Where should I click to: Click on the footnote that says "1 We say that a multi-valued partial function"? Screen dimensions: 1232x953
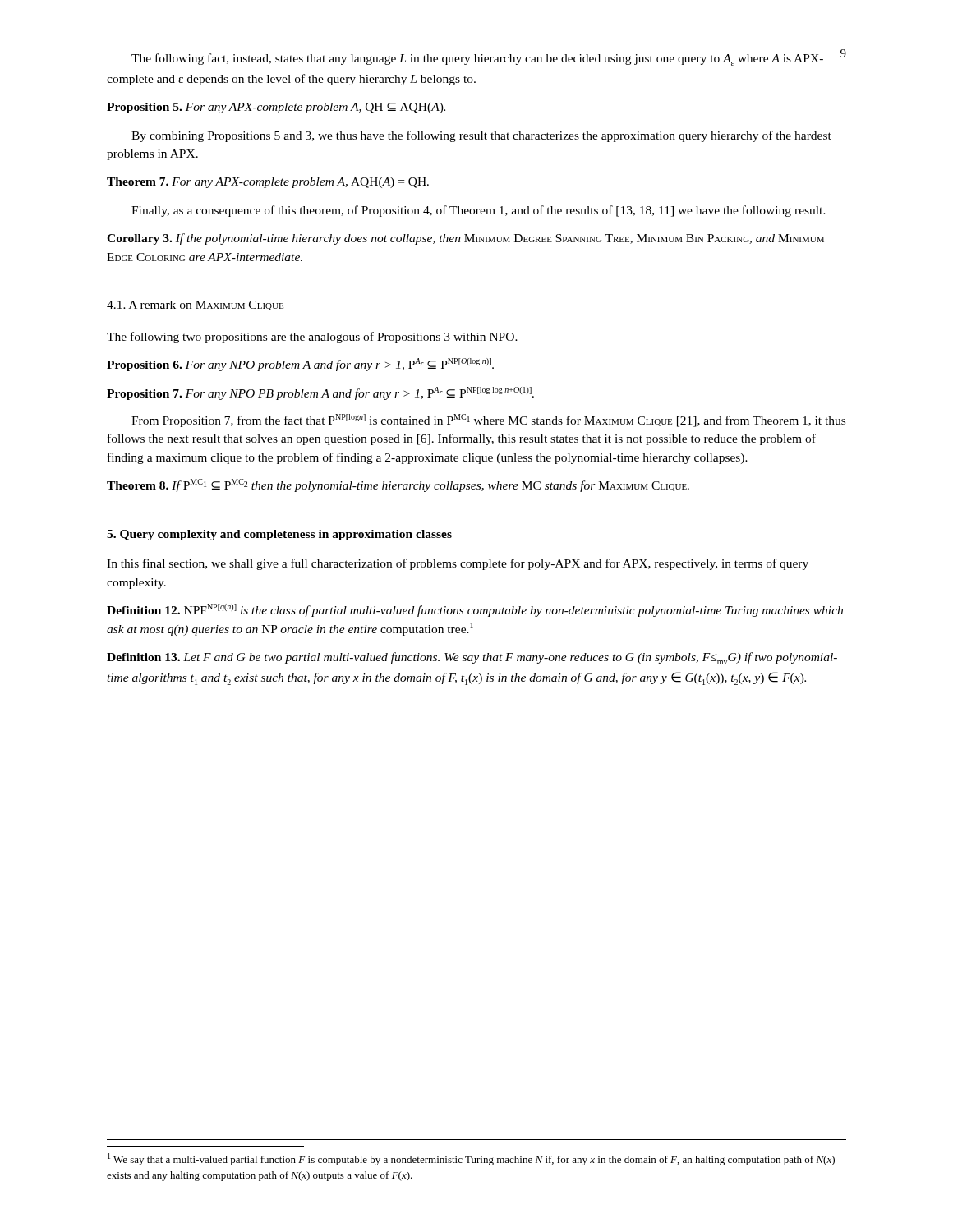476,1164
